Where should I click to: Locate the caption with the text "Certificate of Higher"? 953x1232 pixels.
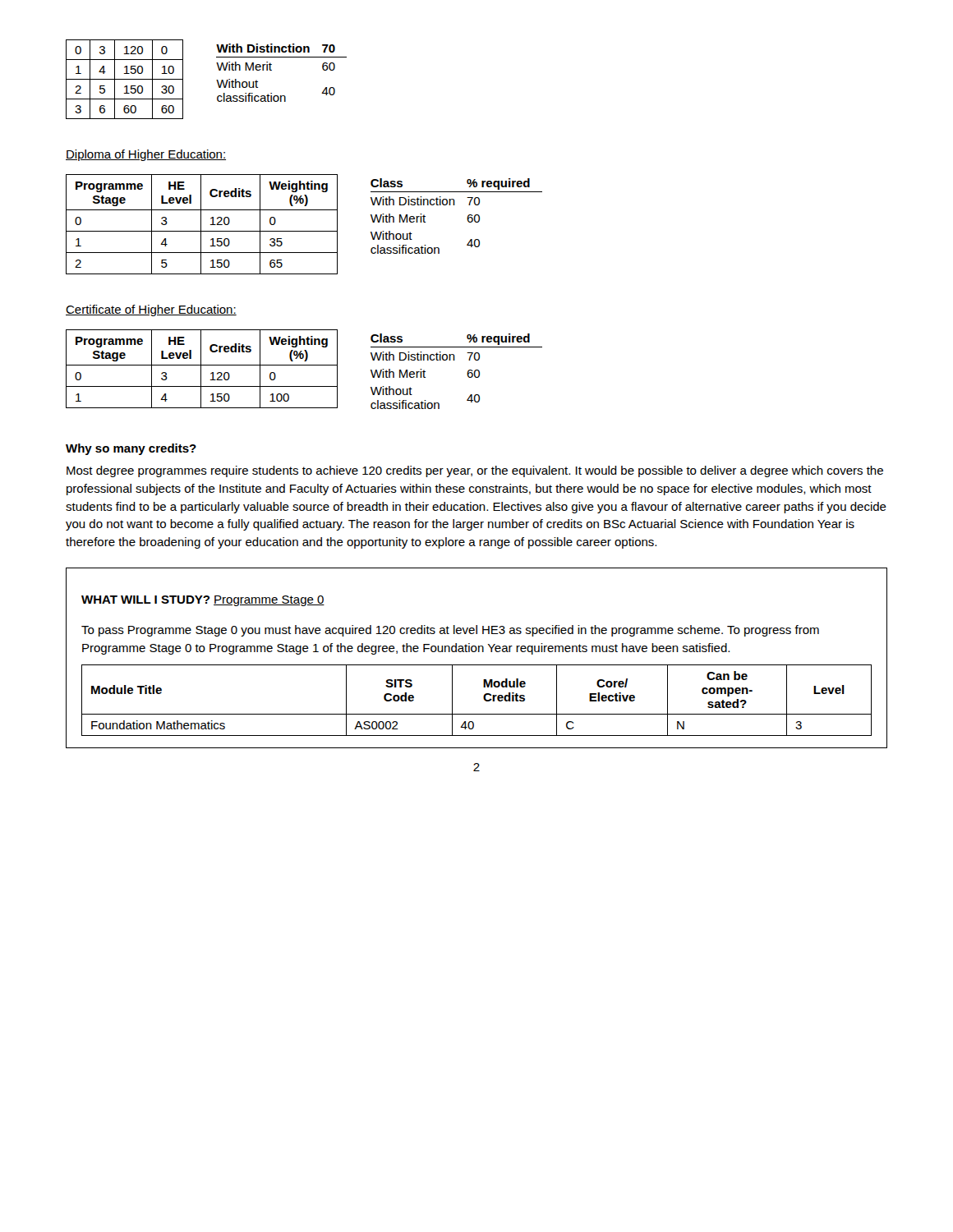151,309
